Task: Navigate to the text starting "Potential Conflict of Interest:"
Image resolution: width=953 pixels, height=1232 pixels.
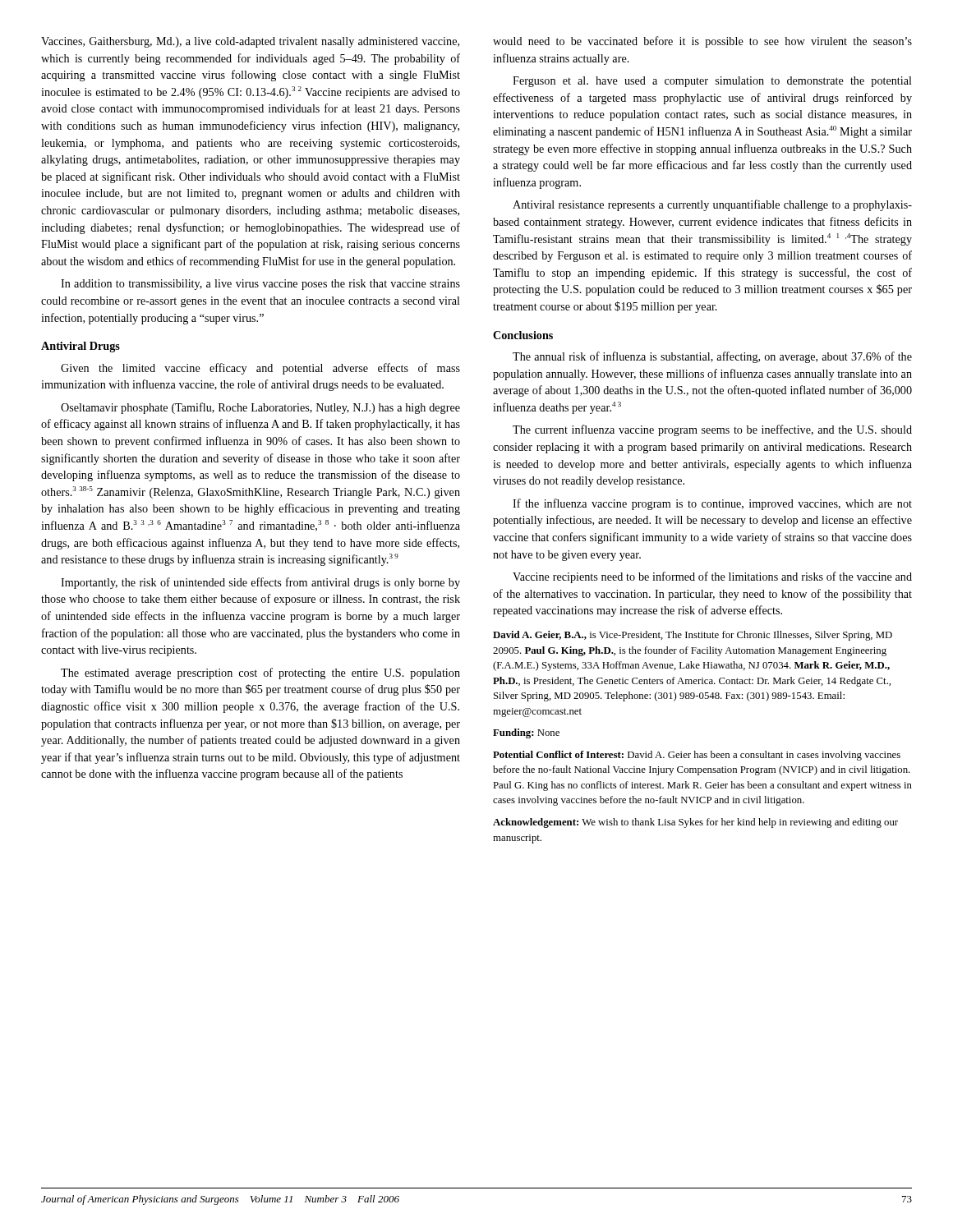Action: tap(702, 778)
